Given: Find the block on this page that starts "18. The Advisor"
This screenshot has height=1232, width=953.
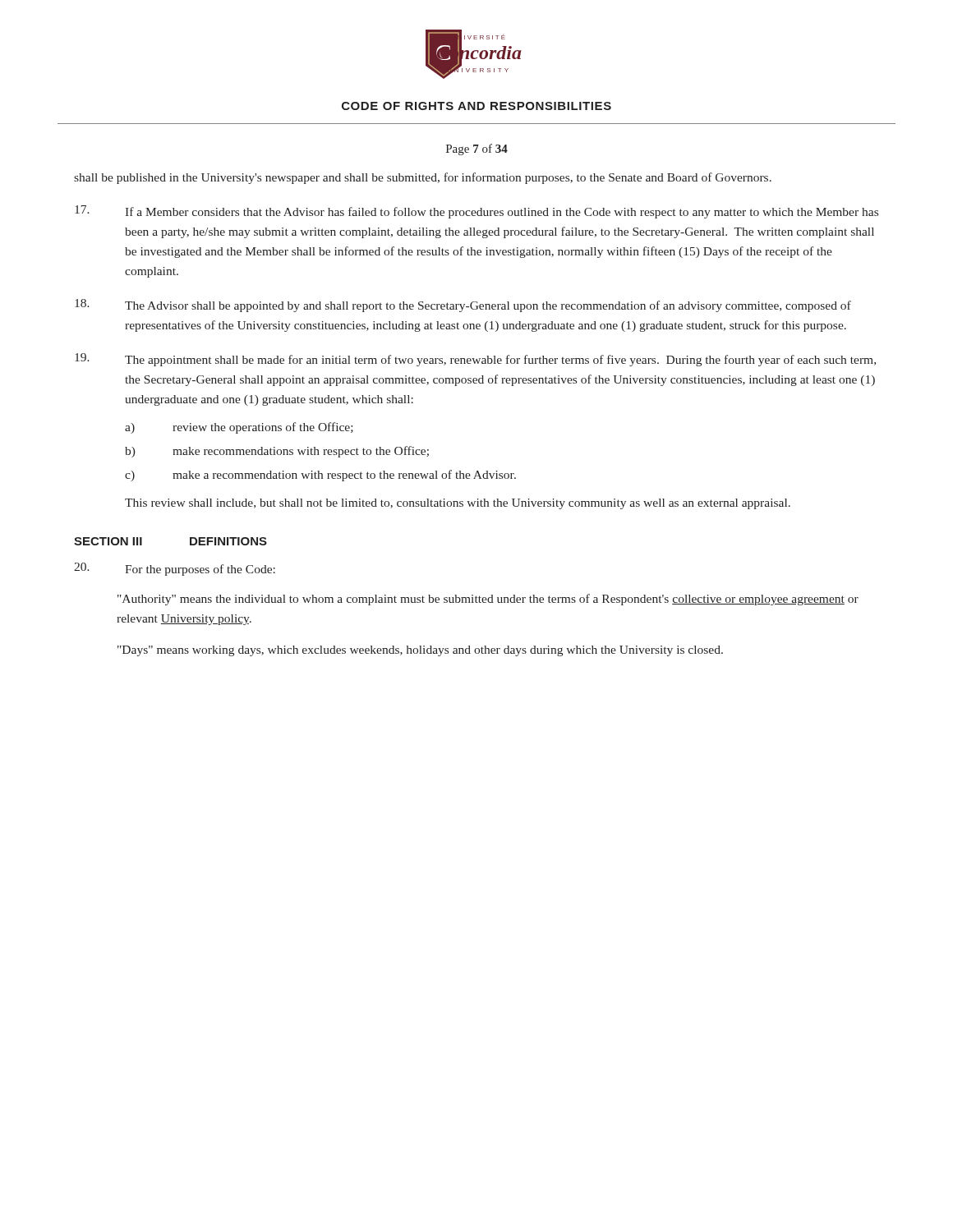Looking at the screenshot, I should [x=476, y=316].
